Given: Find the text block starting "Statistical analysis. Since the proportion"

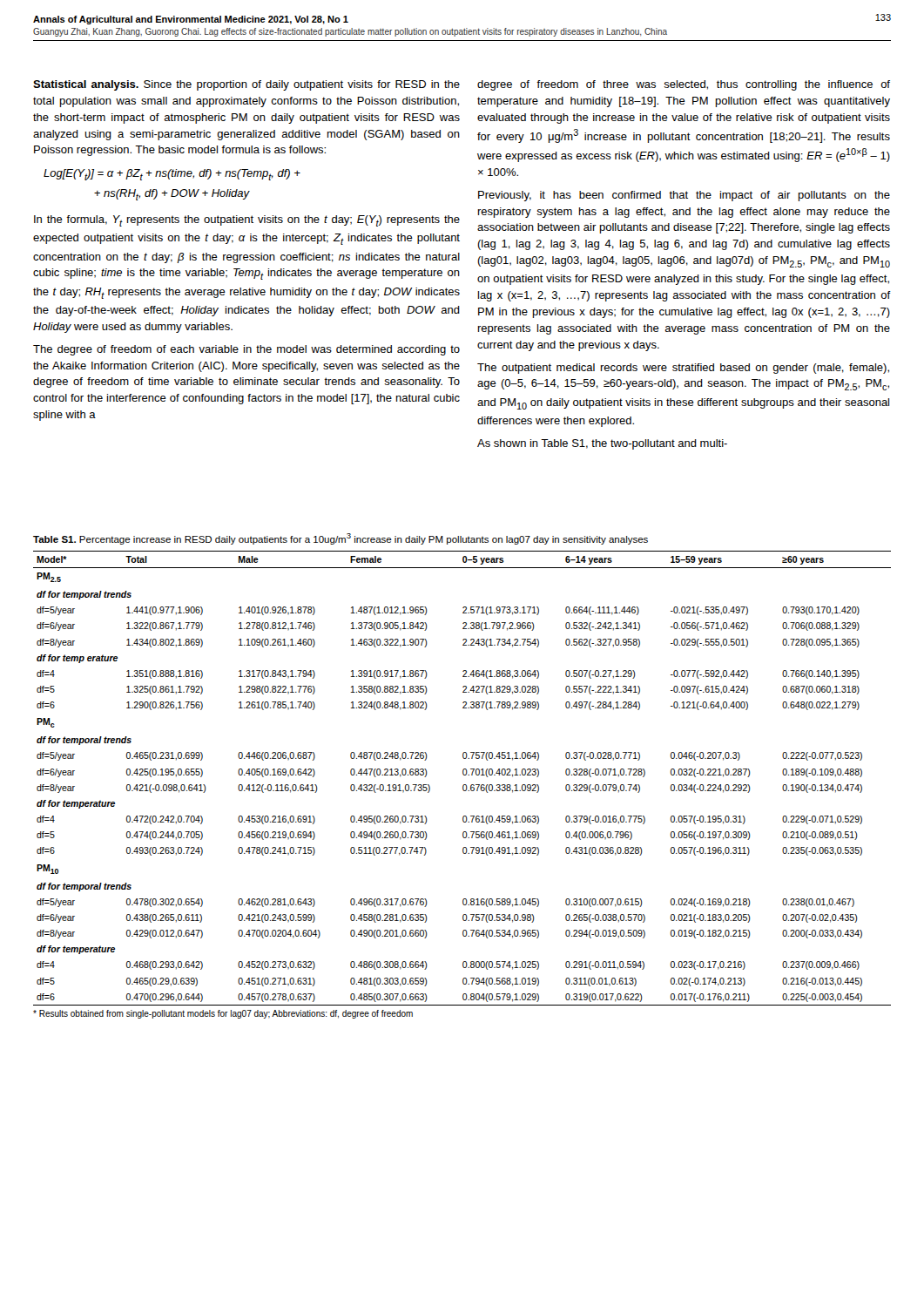Looking at the screenshot, I should coord(246,118).
